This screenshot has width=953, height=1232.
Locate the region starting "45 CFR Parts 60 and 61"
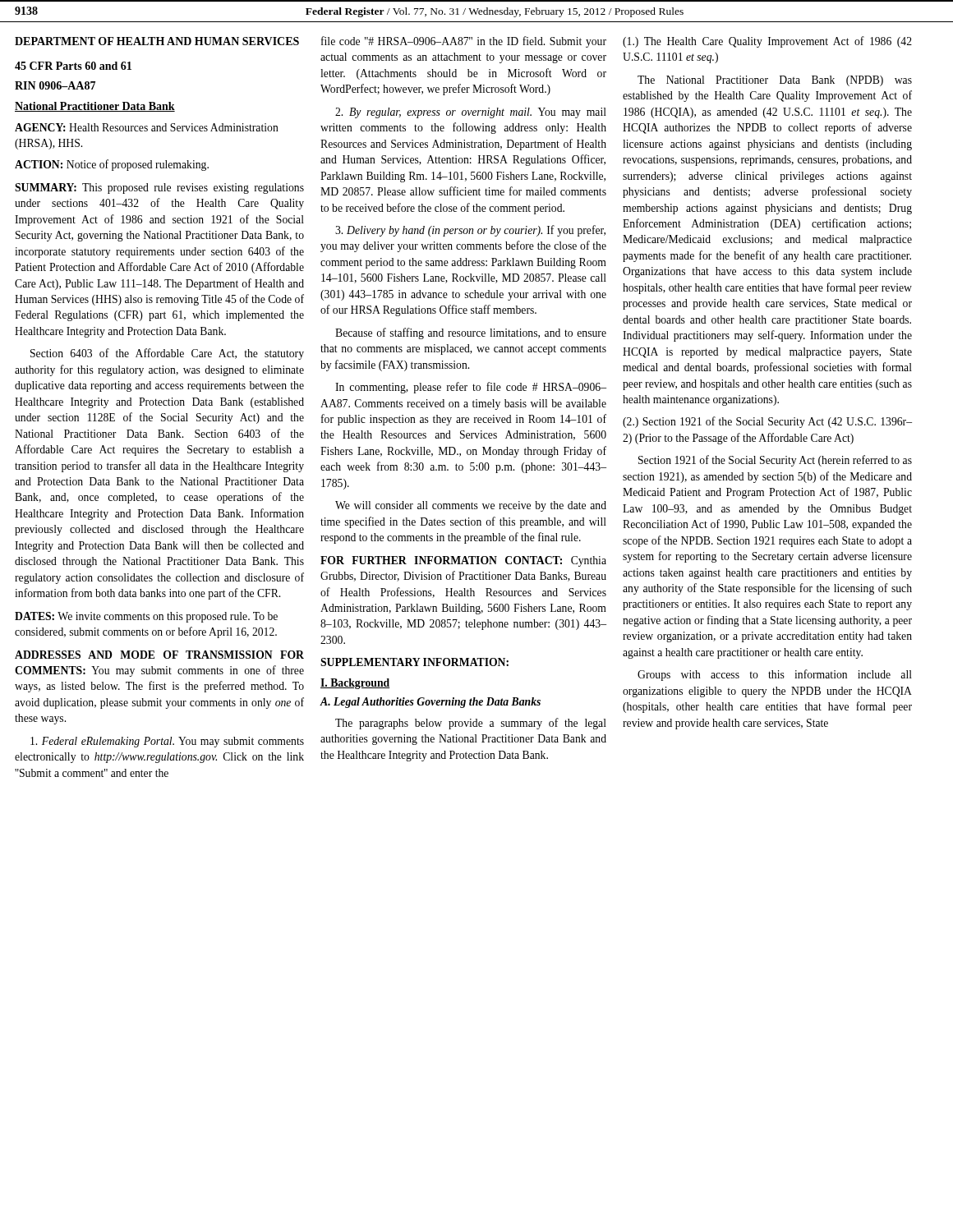(73, 66)
